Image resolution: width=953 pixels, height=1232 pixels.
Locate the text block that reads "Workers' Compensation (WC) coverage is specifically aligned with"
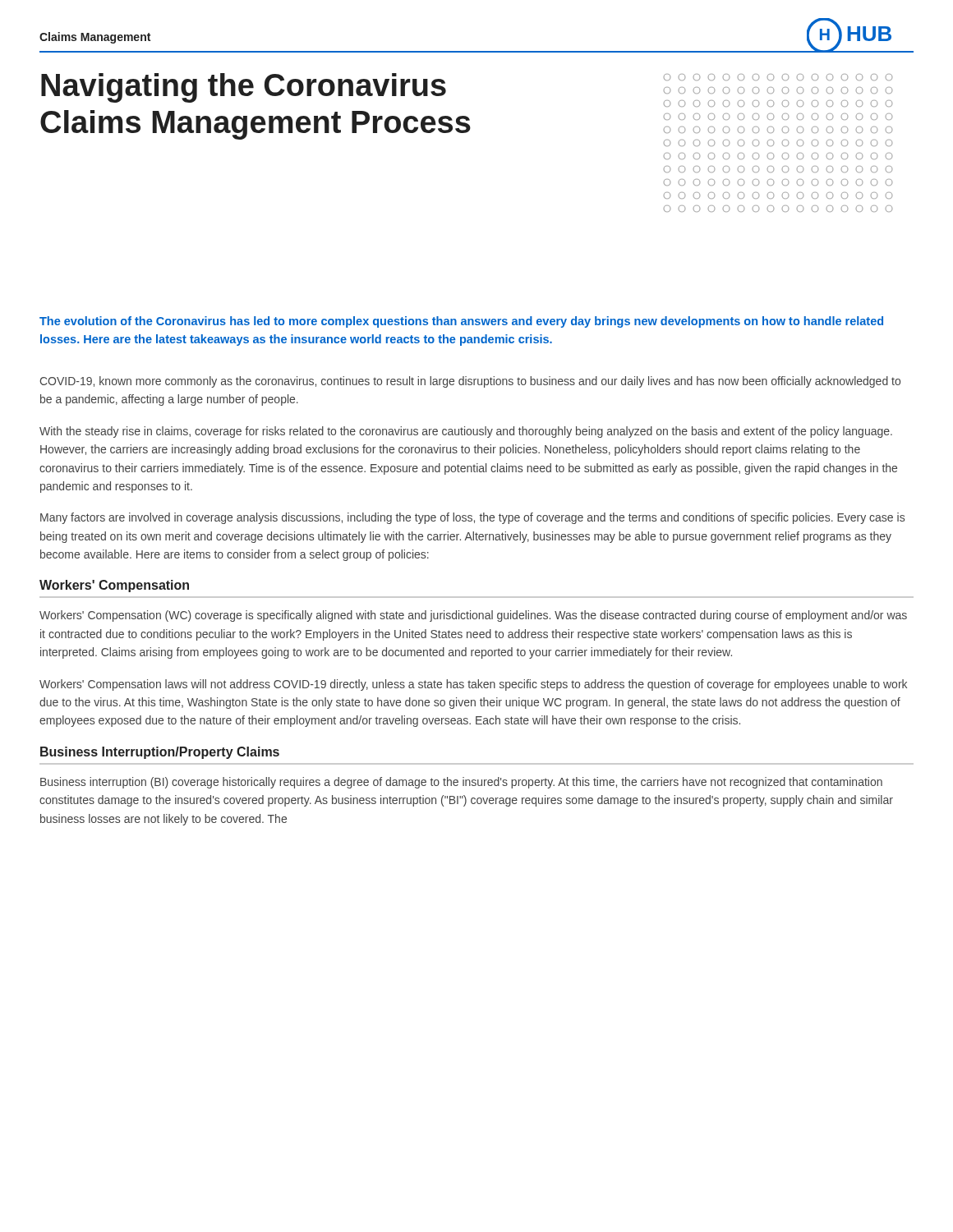(473, 634)
